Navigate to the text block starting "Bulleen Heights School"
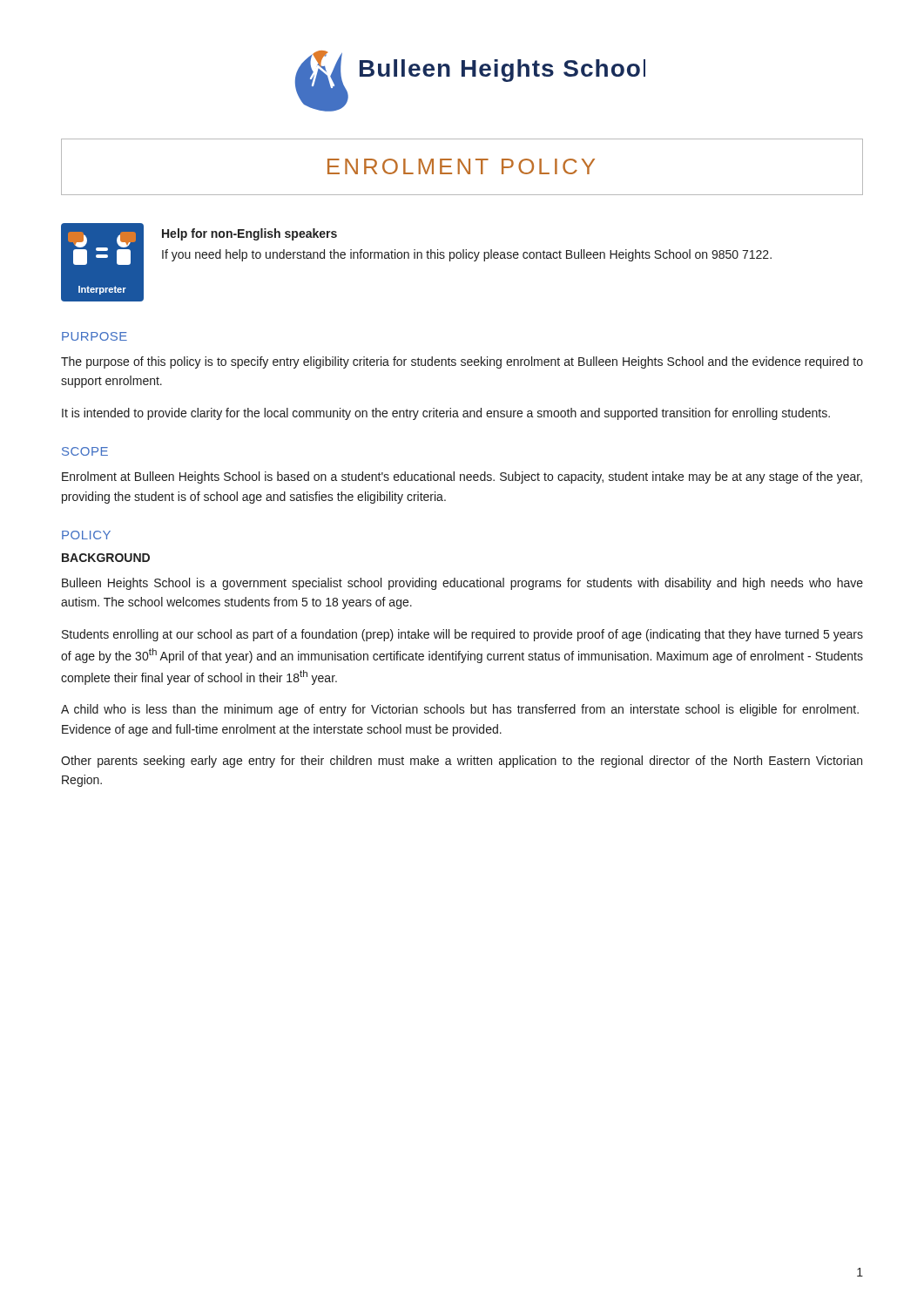Viewport: 924px width, 1307px height. (462, 593)
